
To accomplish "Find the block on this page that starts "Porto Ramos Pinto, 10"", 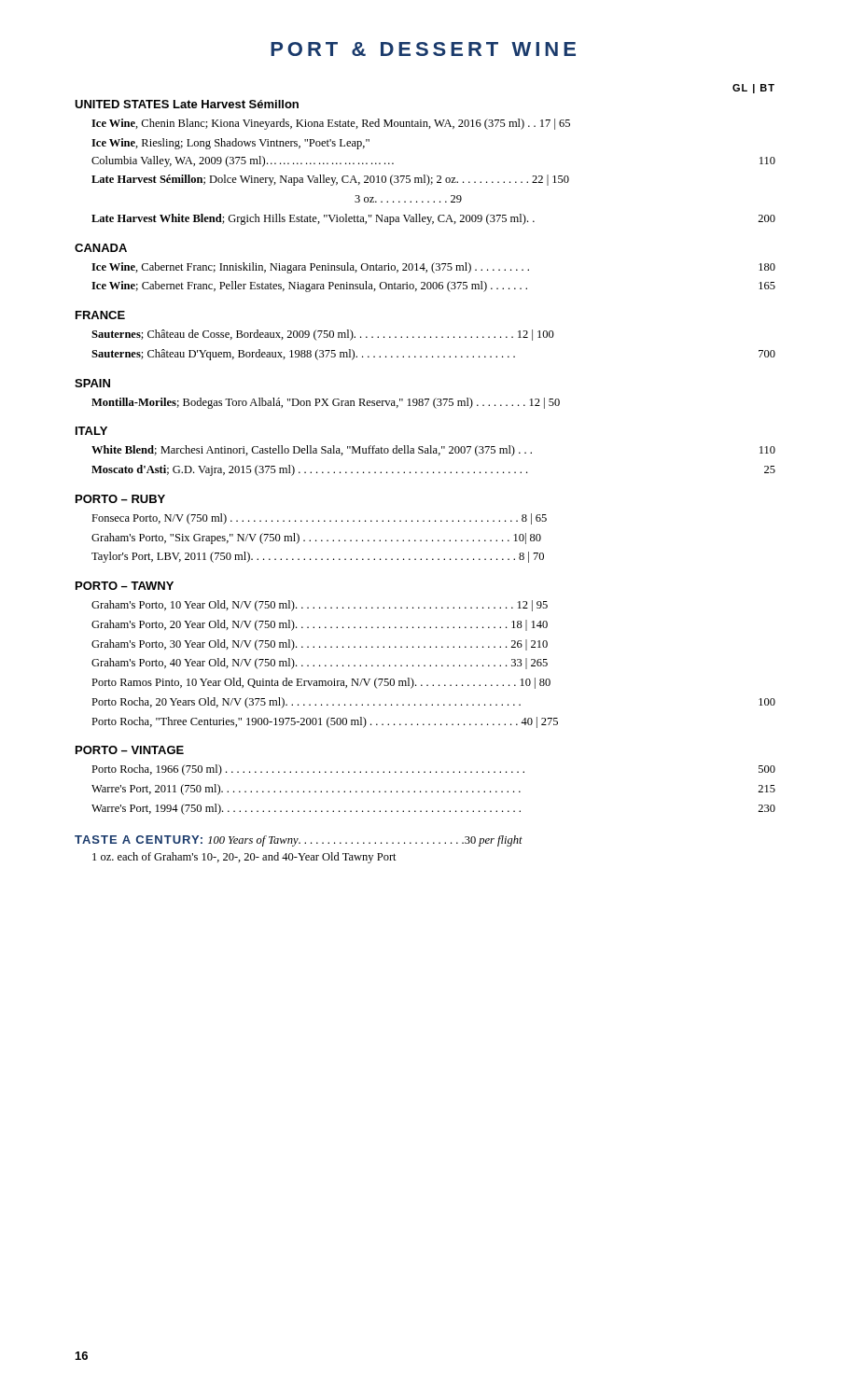I will 433,683.
